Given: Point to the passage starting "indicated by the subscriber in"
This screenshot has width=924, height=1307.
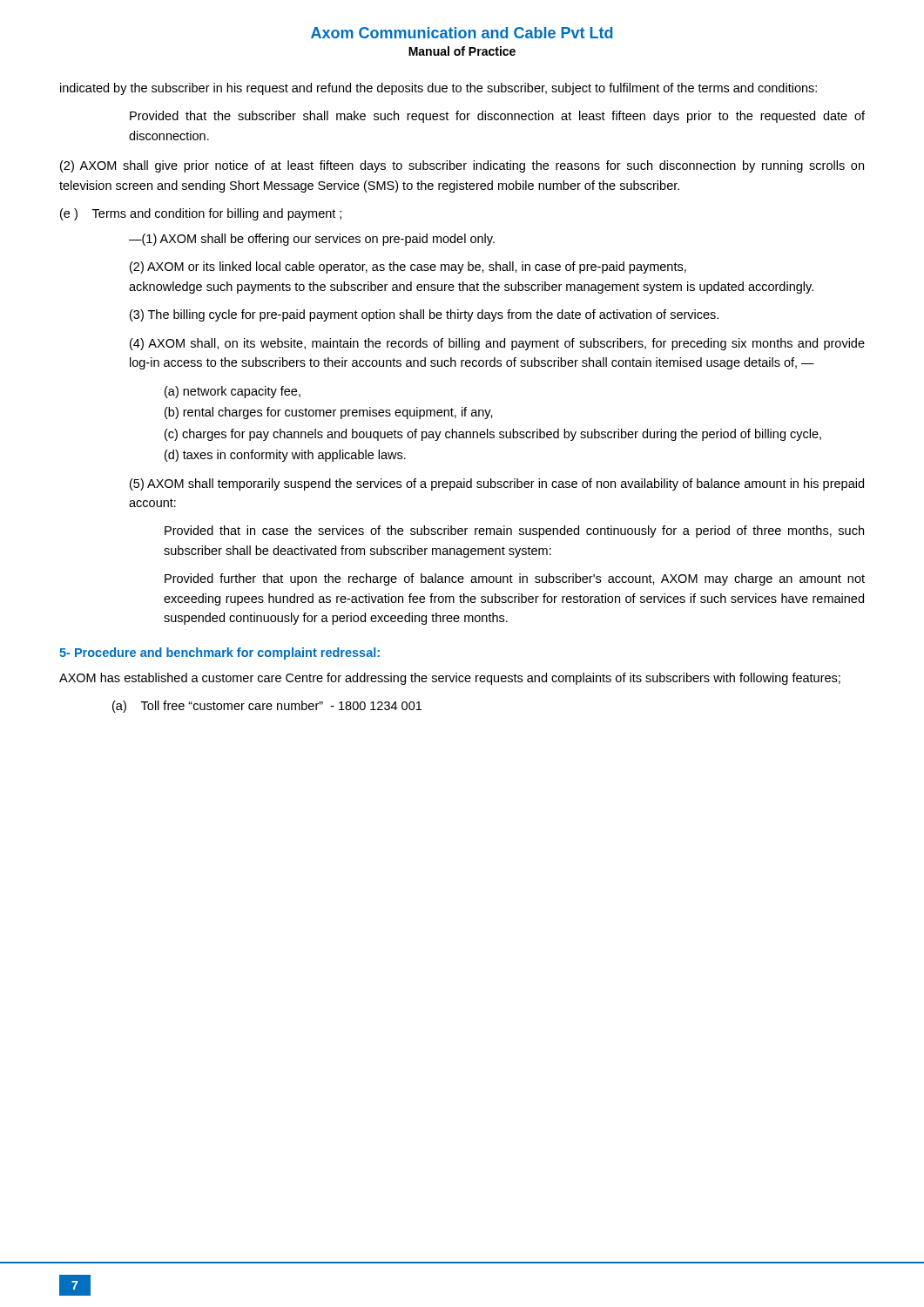Looking at the screenshot, I should pyautogui.click(x=439, y=88).
